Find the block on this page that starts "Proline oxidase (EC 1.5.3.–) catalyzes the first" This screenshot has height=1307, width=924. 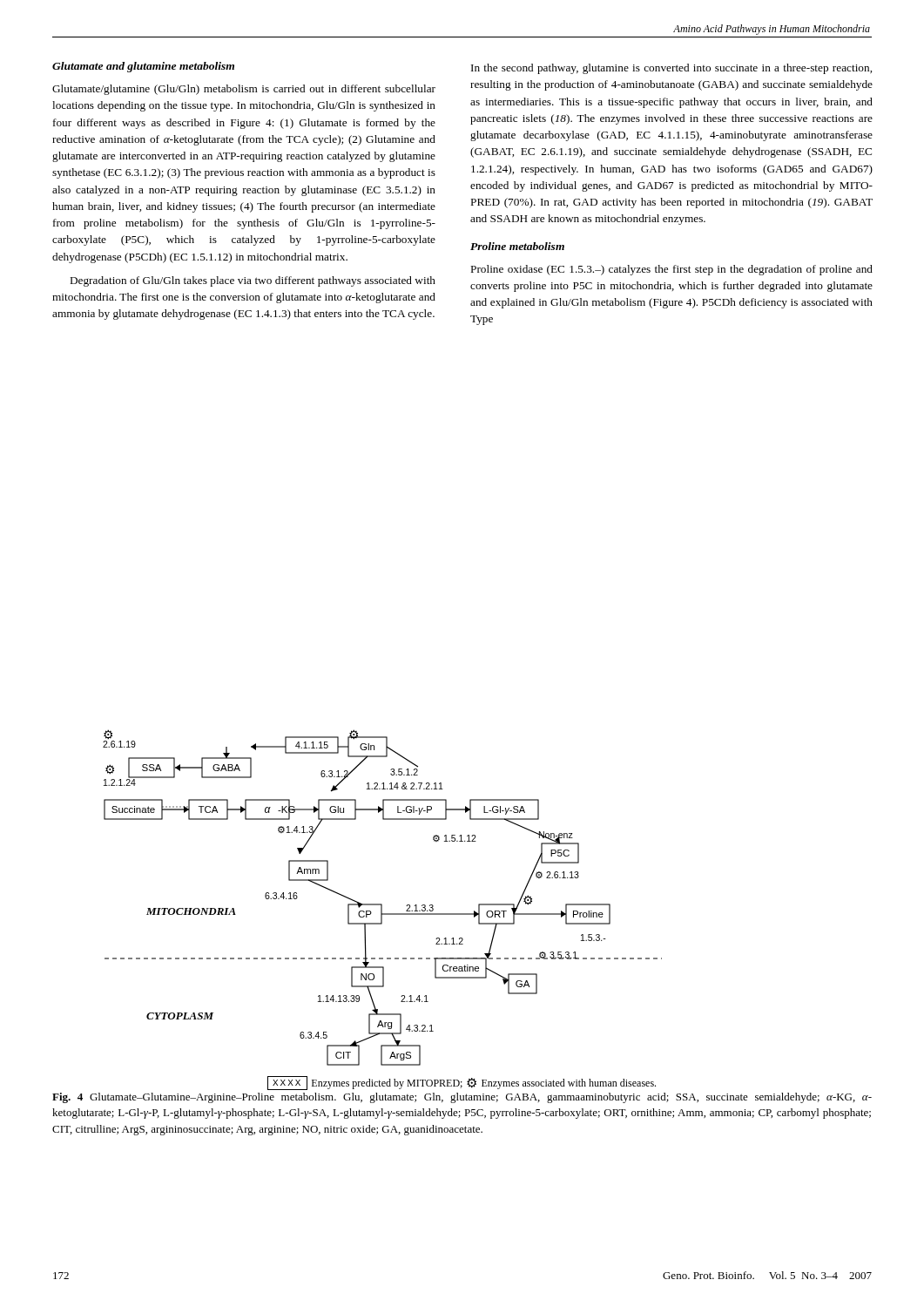pos(671,294)
